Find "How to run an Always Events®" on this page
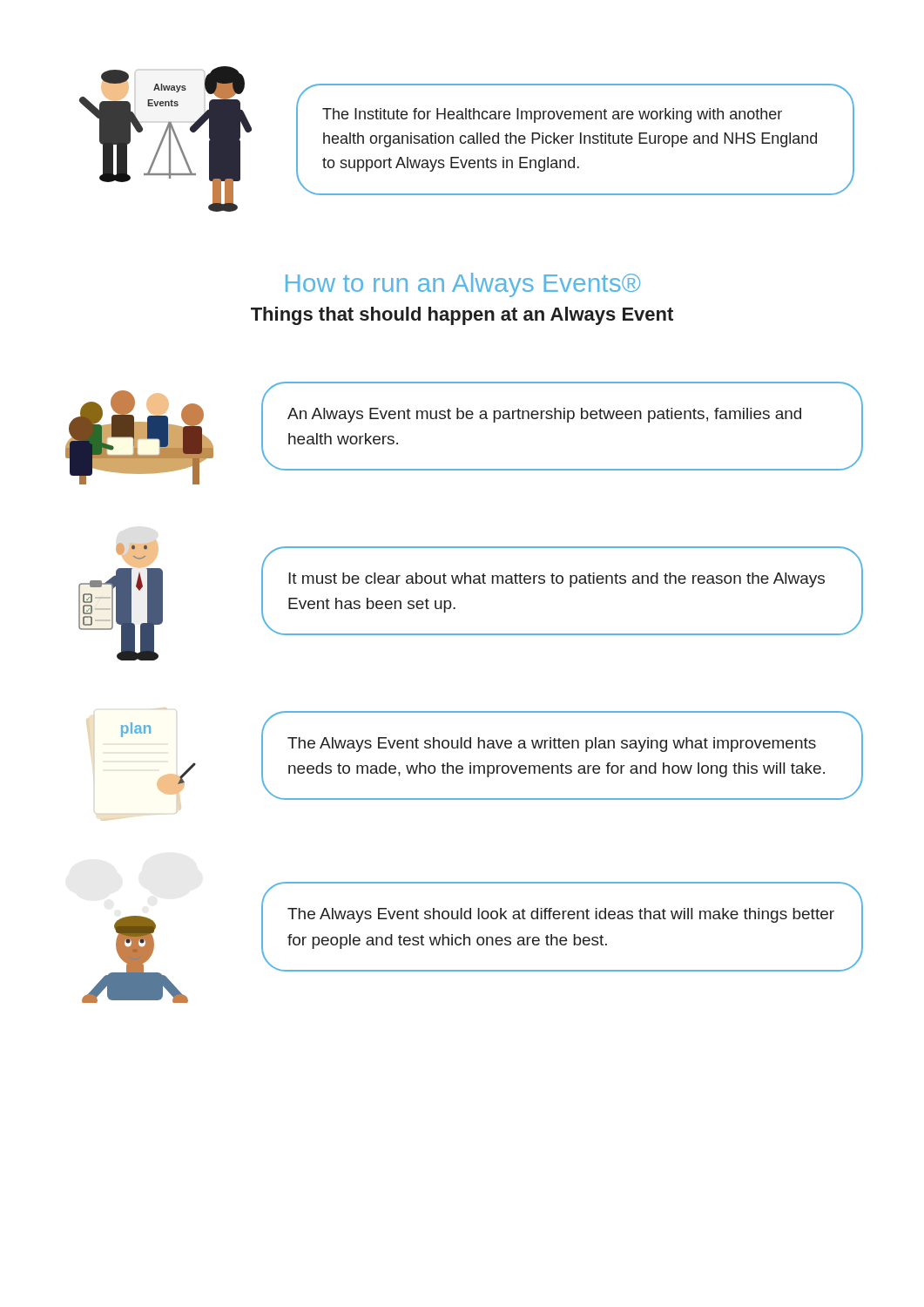The image size is (924, 1307). [x=462, y=283]
